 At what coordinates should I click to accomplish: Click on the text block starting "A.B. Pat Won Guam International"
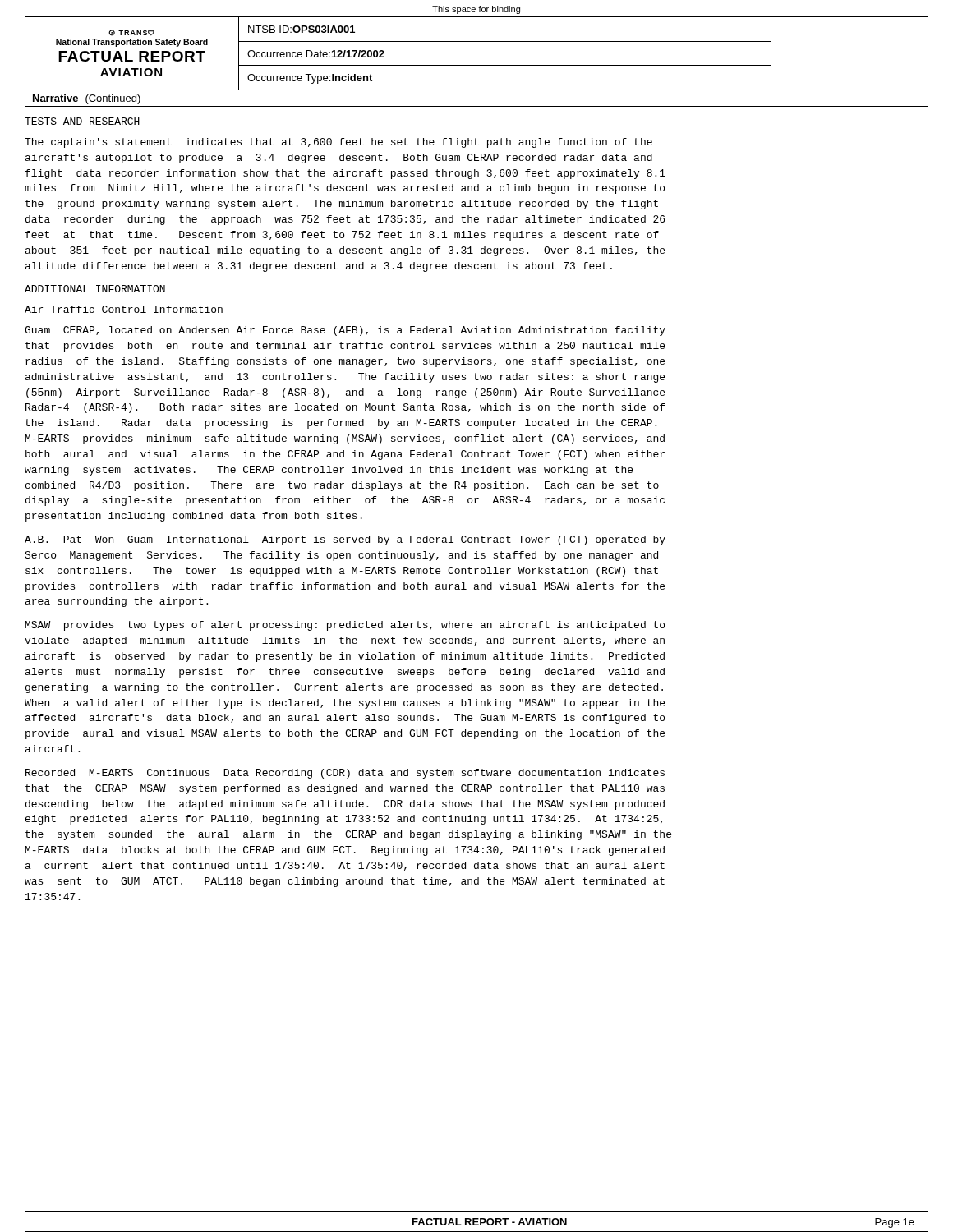345,571
